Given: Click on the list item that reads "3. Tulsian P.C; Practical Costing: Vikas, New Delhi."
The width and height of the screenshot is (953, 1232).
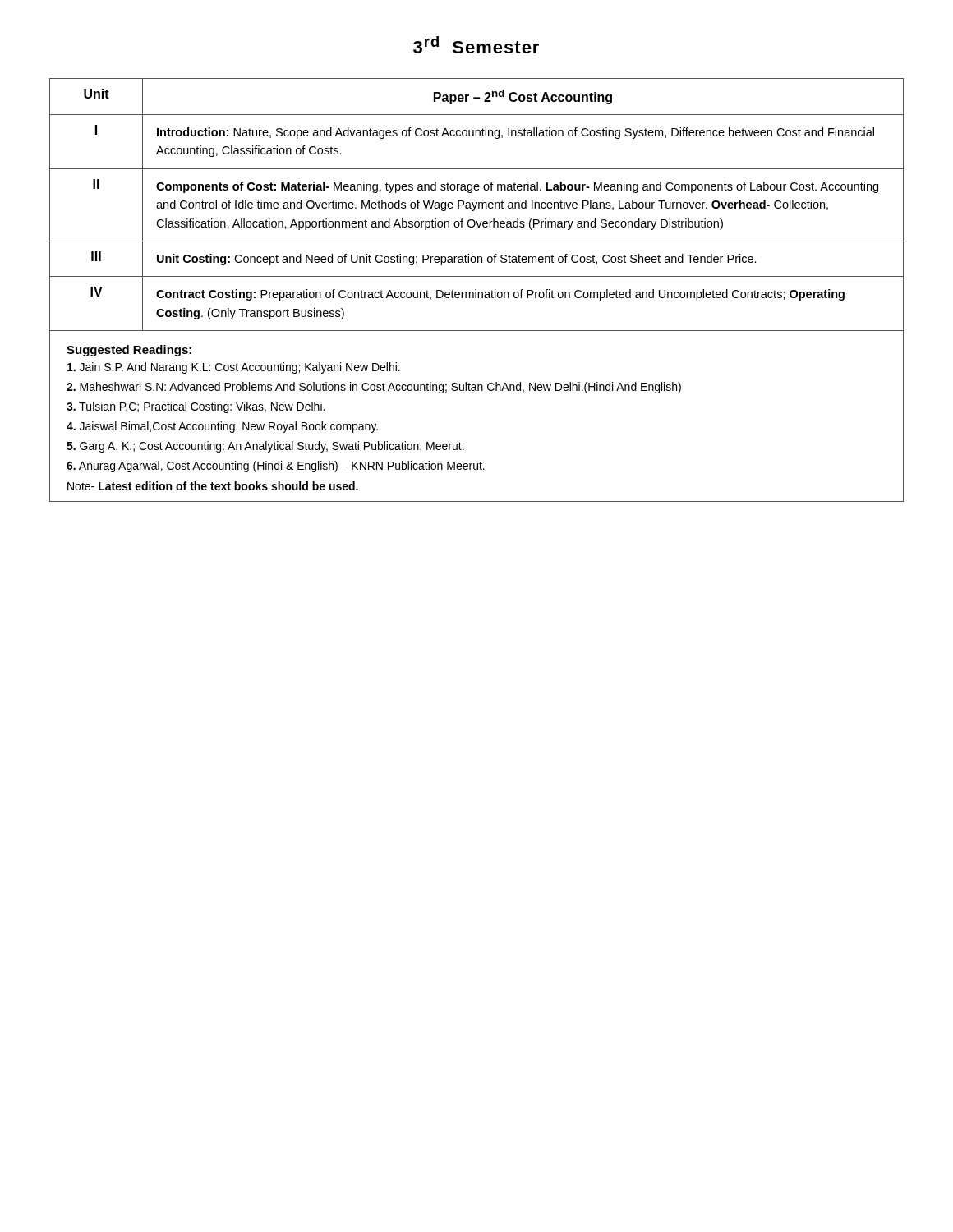Looking at the screenshot, I should 196,407.
